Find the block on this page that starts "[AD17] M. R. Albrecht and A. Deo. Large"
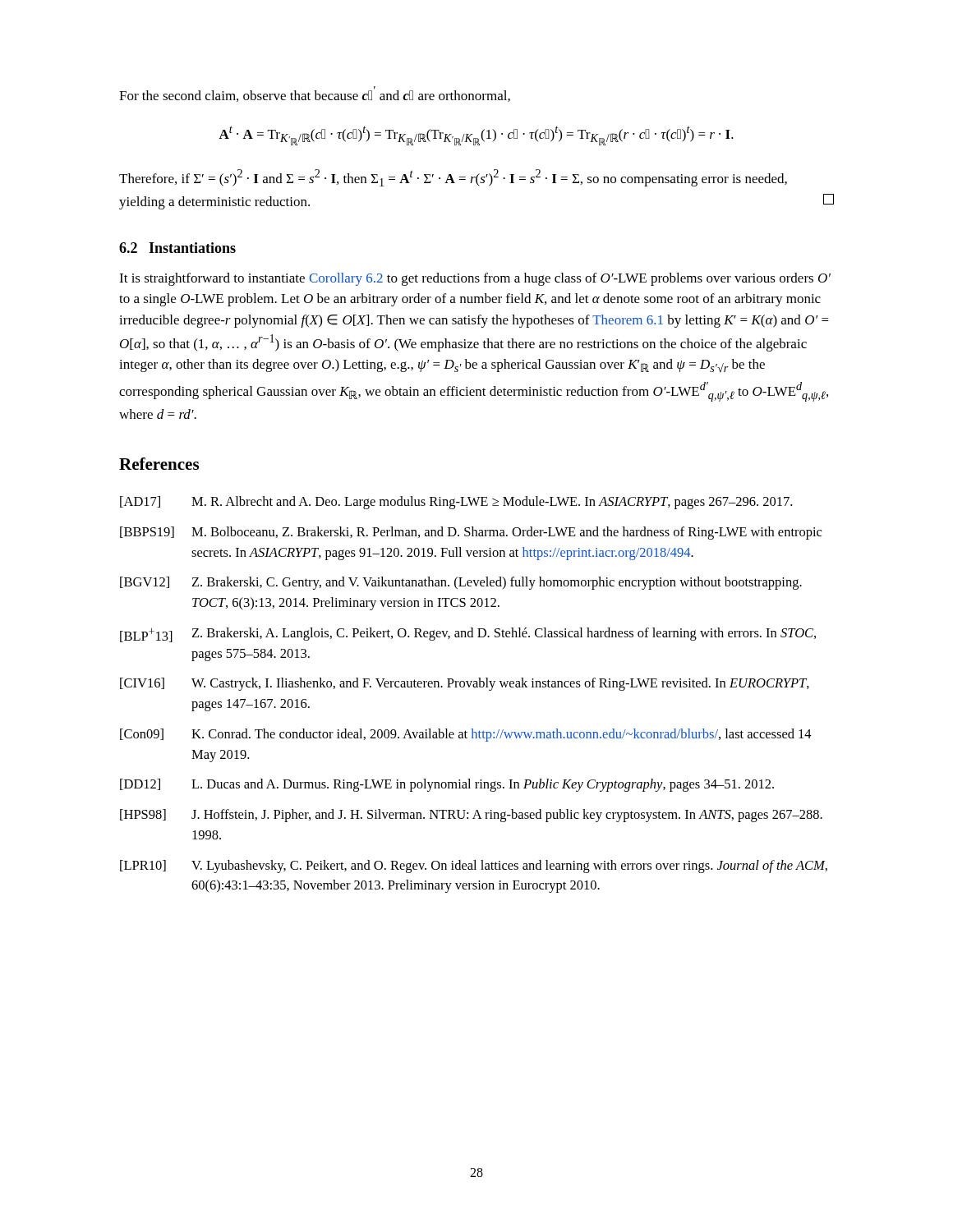The height and width of the screenshot is (1232, 953). [x=476, y=502]
